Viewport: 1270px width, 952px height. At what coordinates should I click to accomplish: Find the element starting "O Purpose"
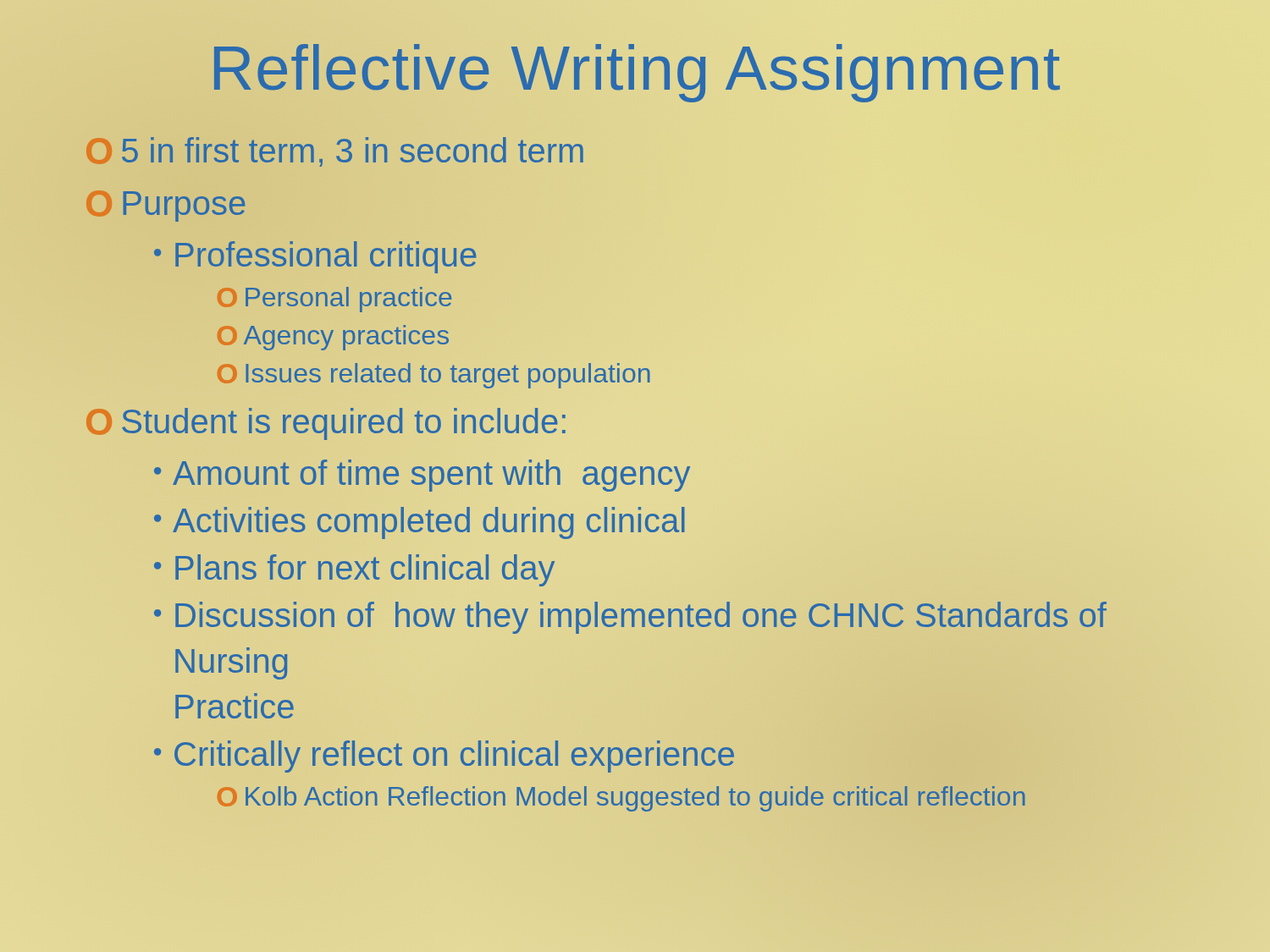coord(166,204)
